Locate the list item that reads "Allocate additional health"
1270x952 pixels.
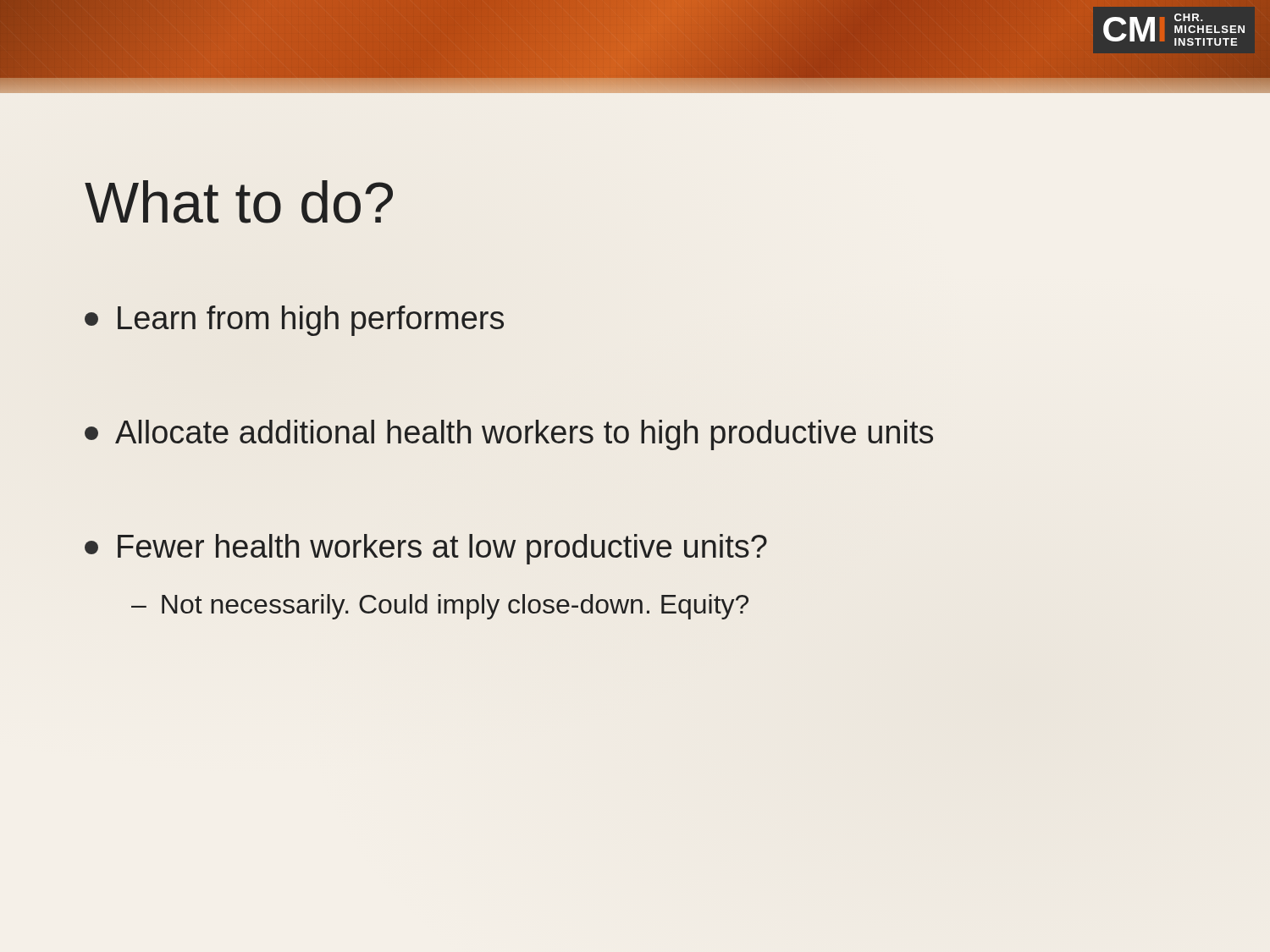[x=509, y=433]
